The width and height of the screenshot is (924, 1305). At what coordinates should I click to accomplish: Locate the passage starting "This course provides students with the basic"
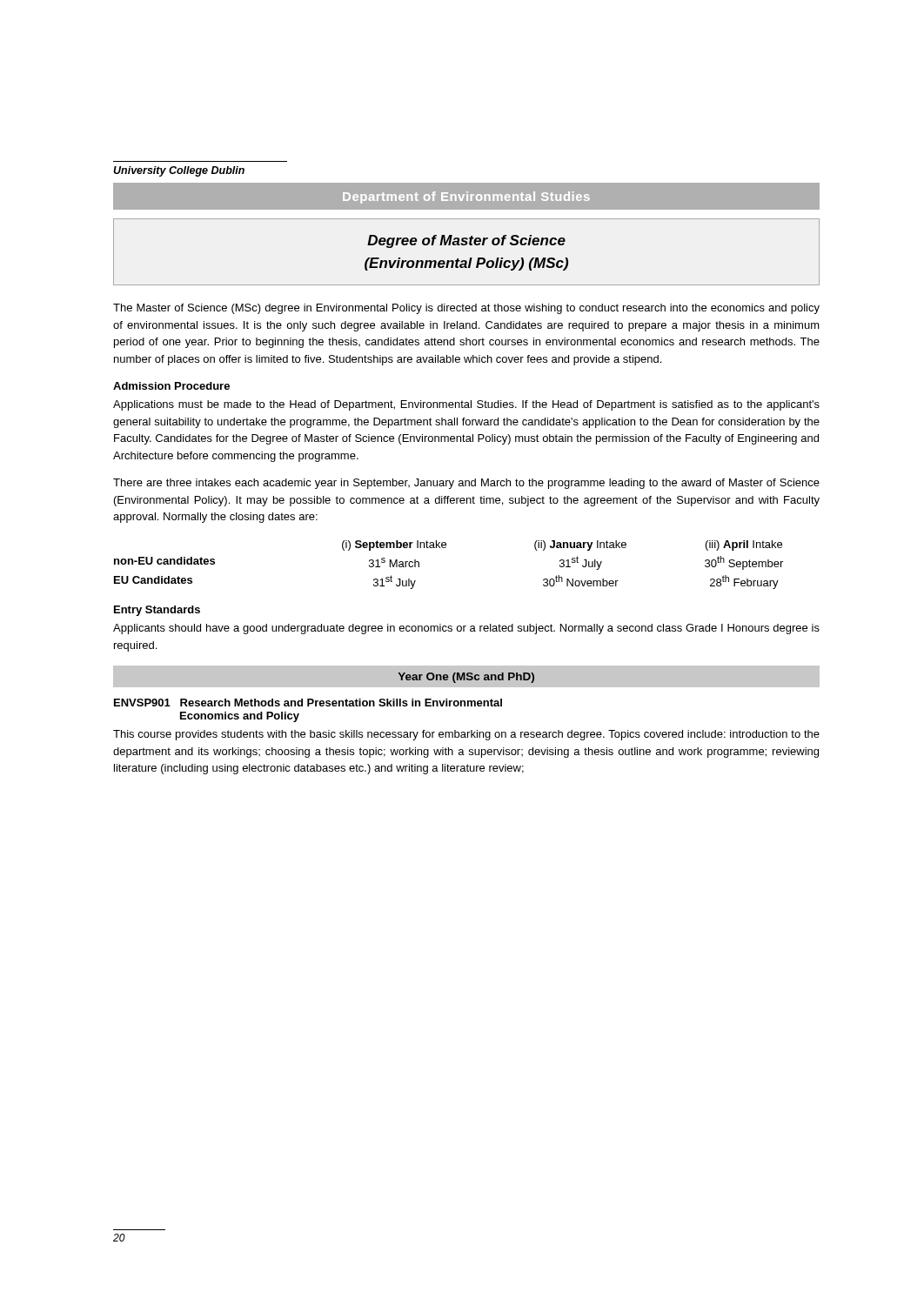tap(466, 751)
